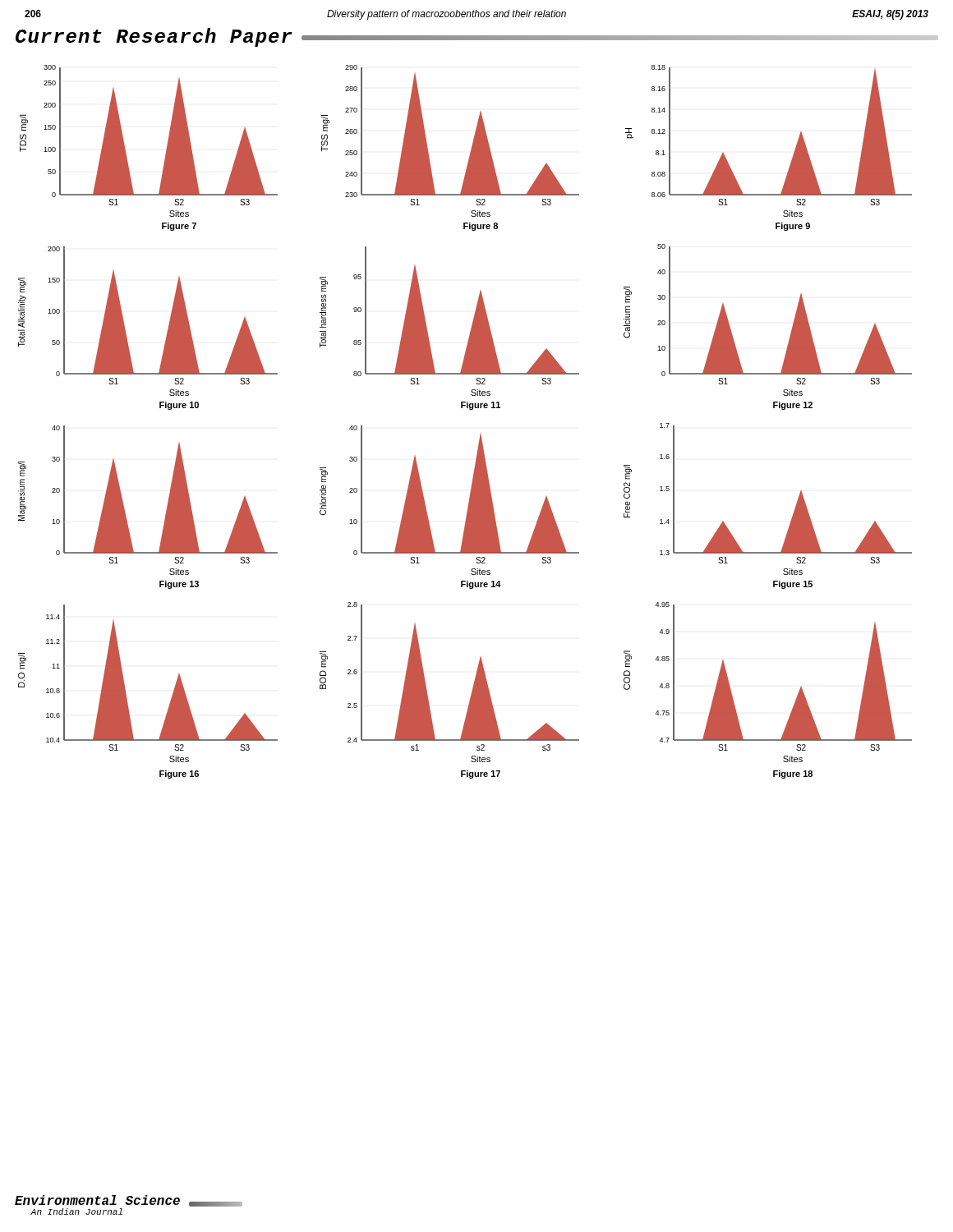Click on the section header containing "Current Research Paper"
This screenshot has width=953, height=1232.
click(x=476, y=37)
